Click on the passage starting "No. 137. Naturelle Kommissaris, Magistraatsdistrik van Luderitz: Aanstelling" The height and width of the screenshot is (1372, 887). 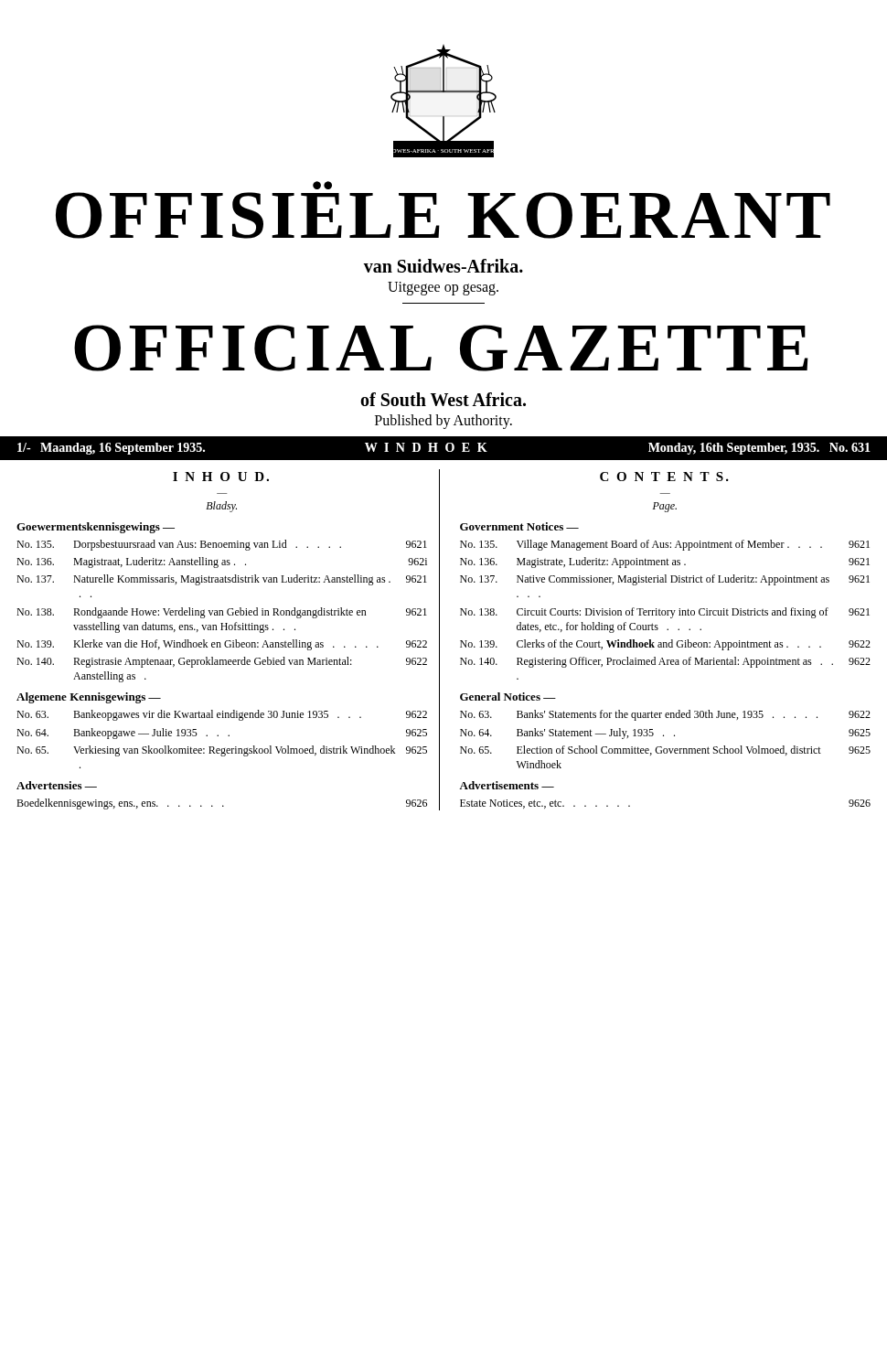tap(222, 587)
